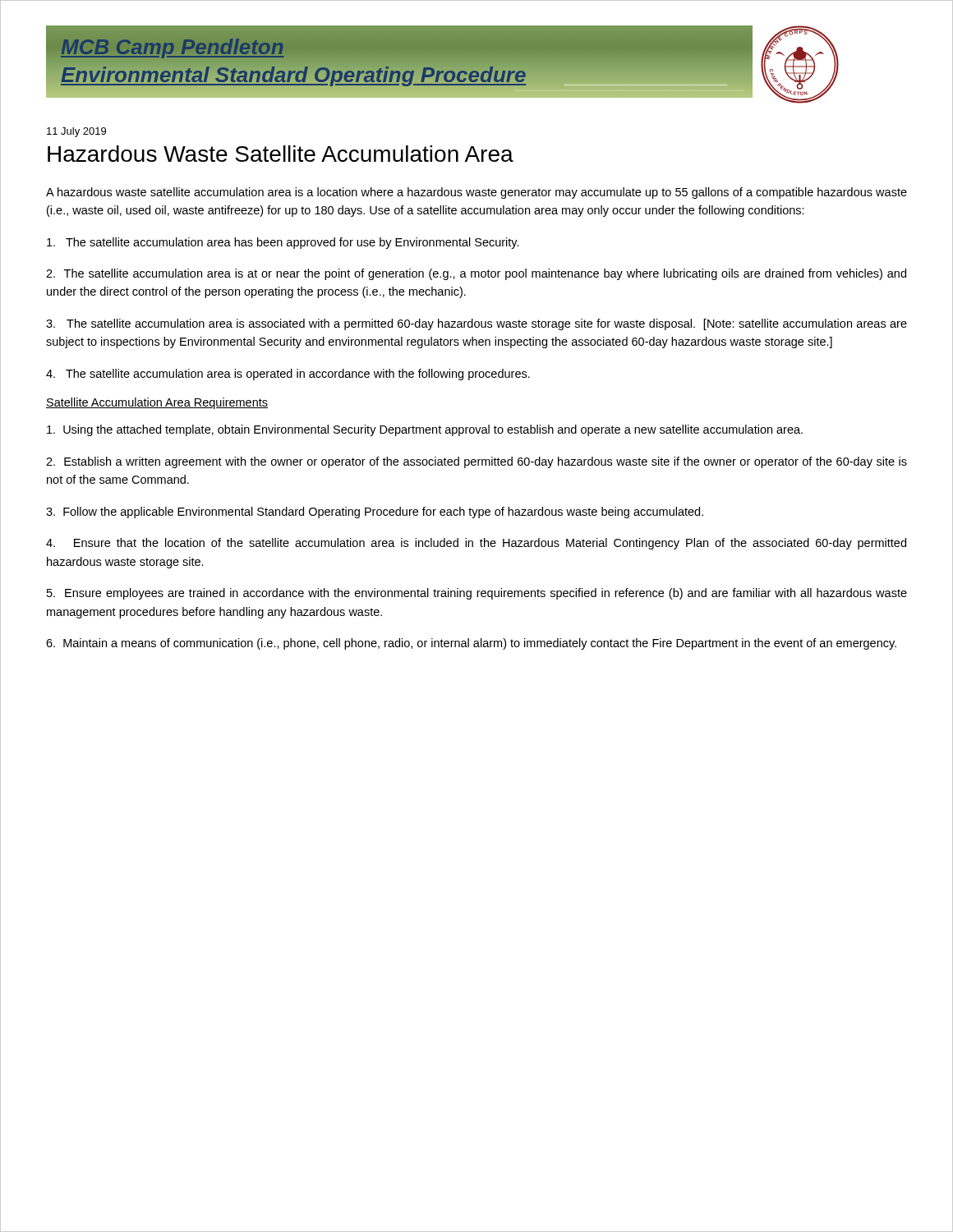Screen dimensions: 1232x953
Task: Locate the list item that reads "5. Ensure employees are trained in accordance with"
Action: pyautogui.click(x=476, y=602)
